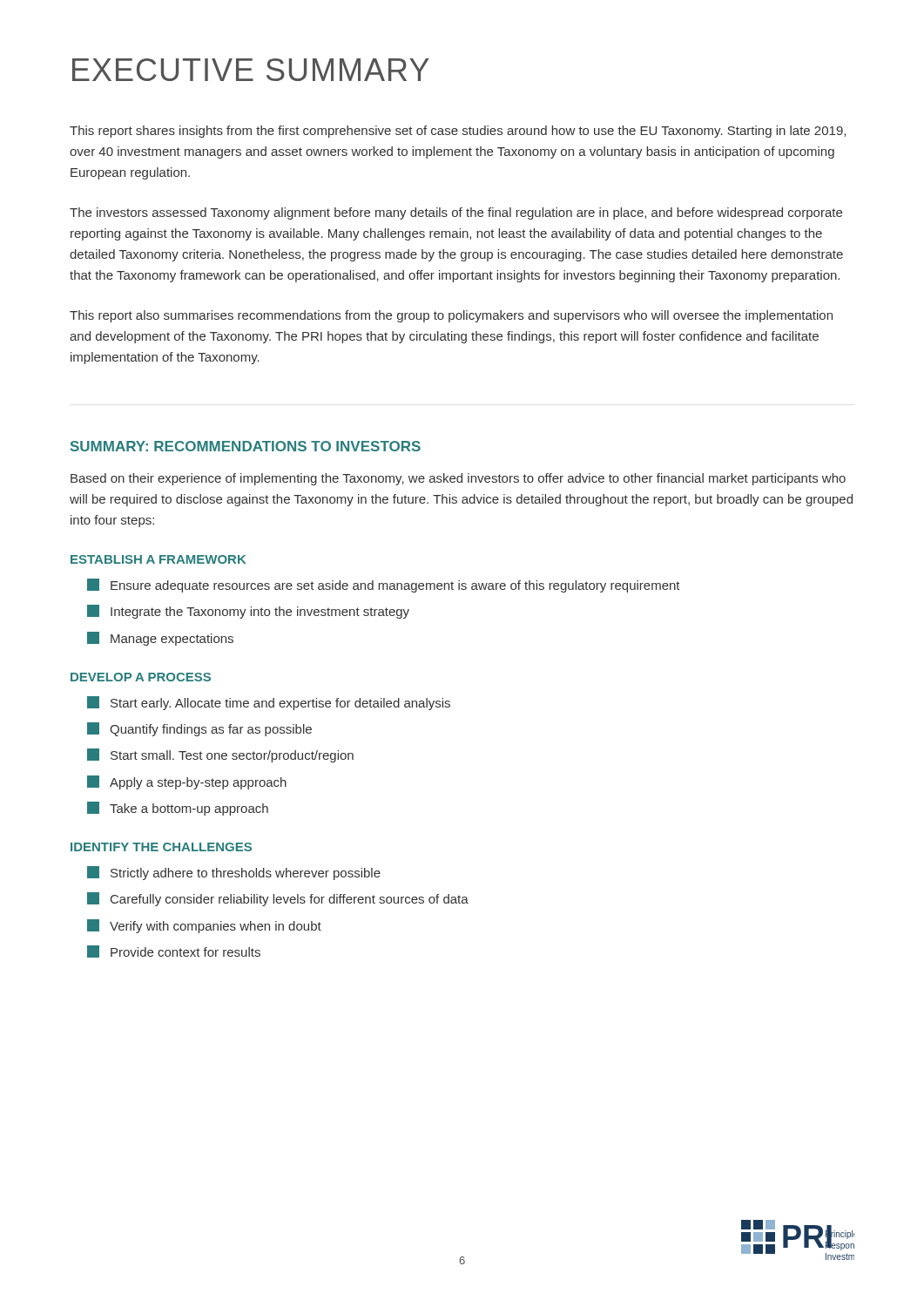Find the element starting "Quantify findings as far as"
Viewport: 924px width, 1307px height.
pos(199,729)
